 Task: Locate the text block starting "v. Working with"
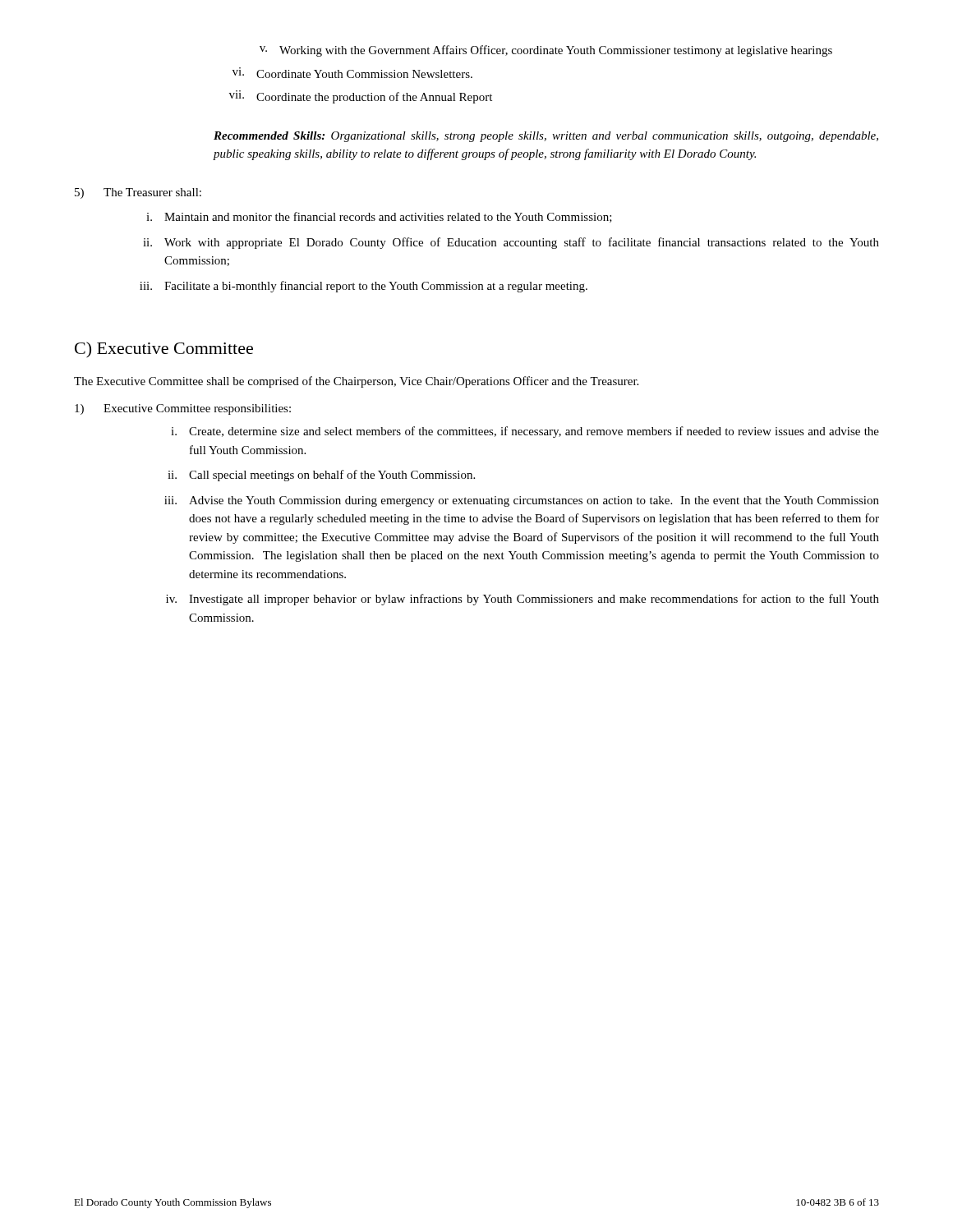(x=559, y=50)
